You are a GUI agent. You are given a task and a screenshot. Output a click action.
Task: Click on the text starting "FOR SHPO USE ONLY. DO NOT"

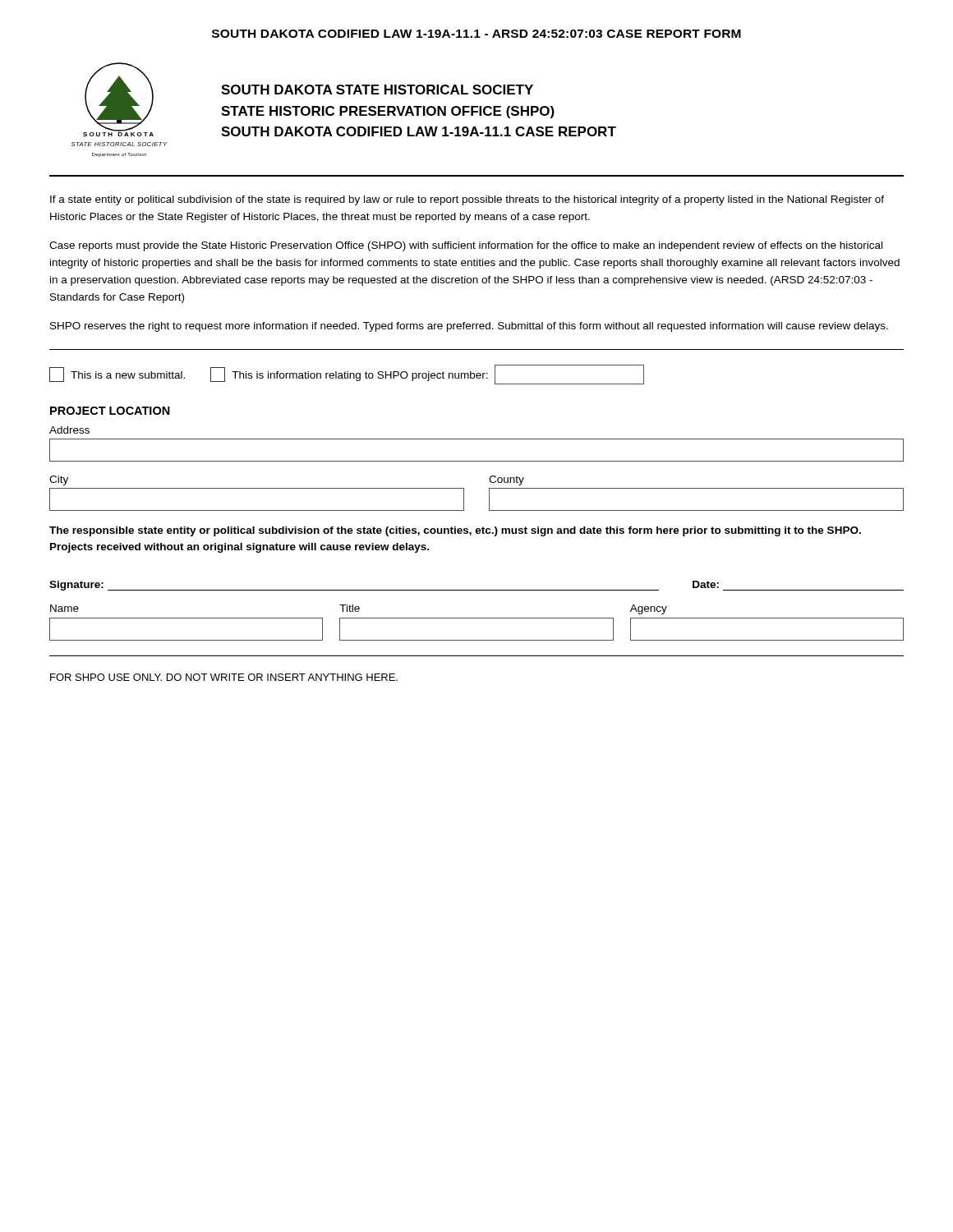[224, 677]
